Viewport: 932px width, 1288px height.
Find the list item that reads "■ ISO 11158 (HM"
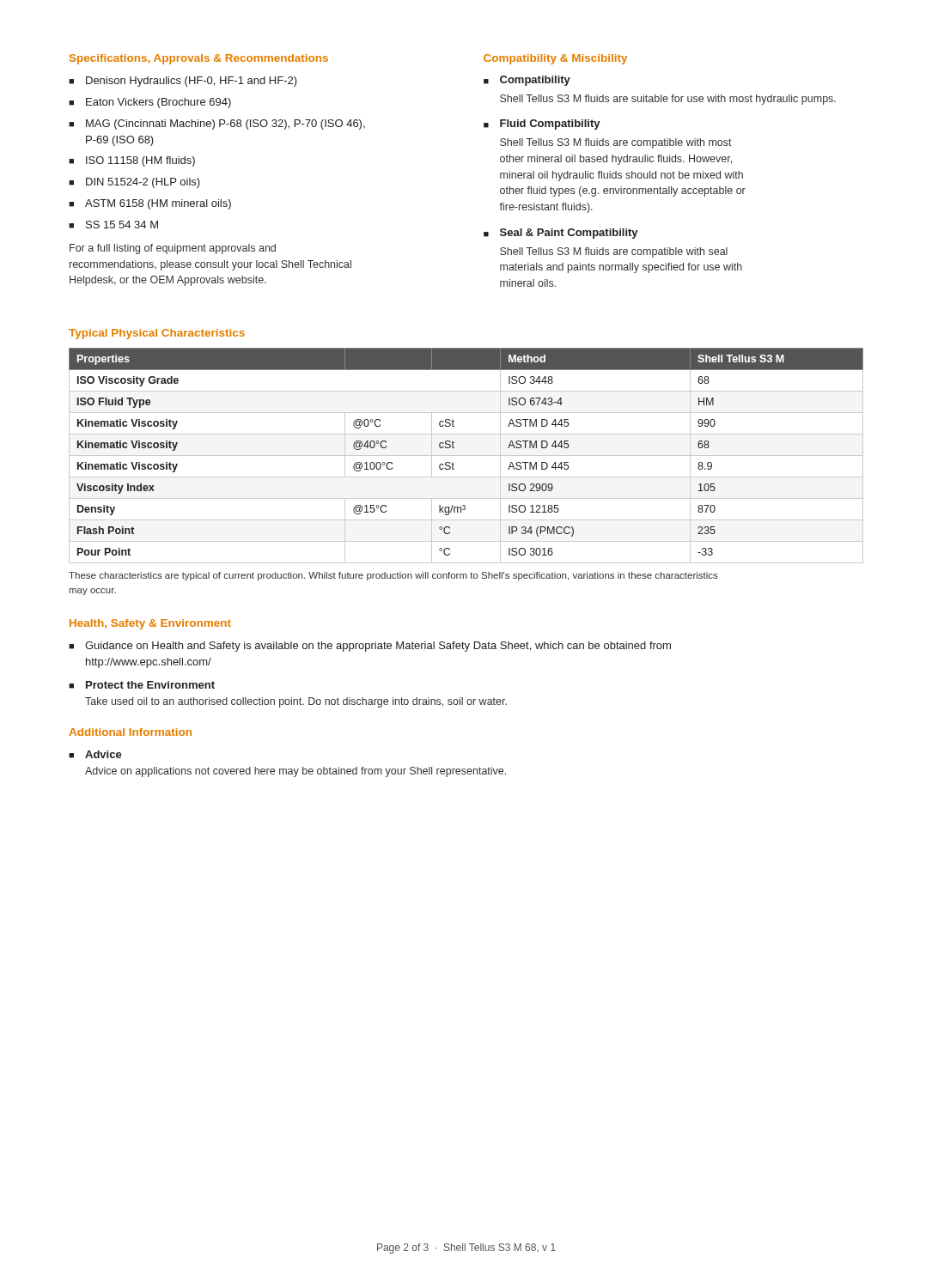click(x=132, y=161)
